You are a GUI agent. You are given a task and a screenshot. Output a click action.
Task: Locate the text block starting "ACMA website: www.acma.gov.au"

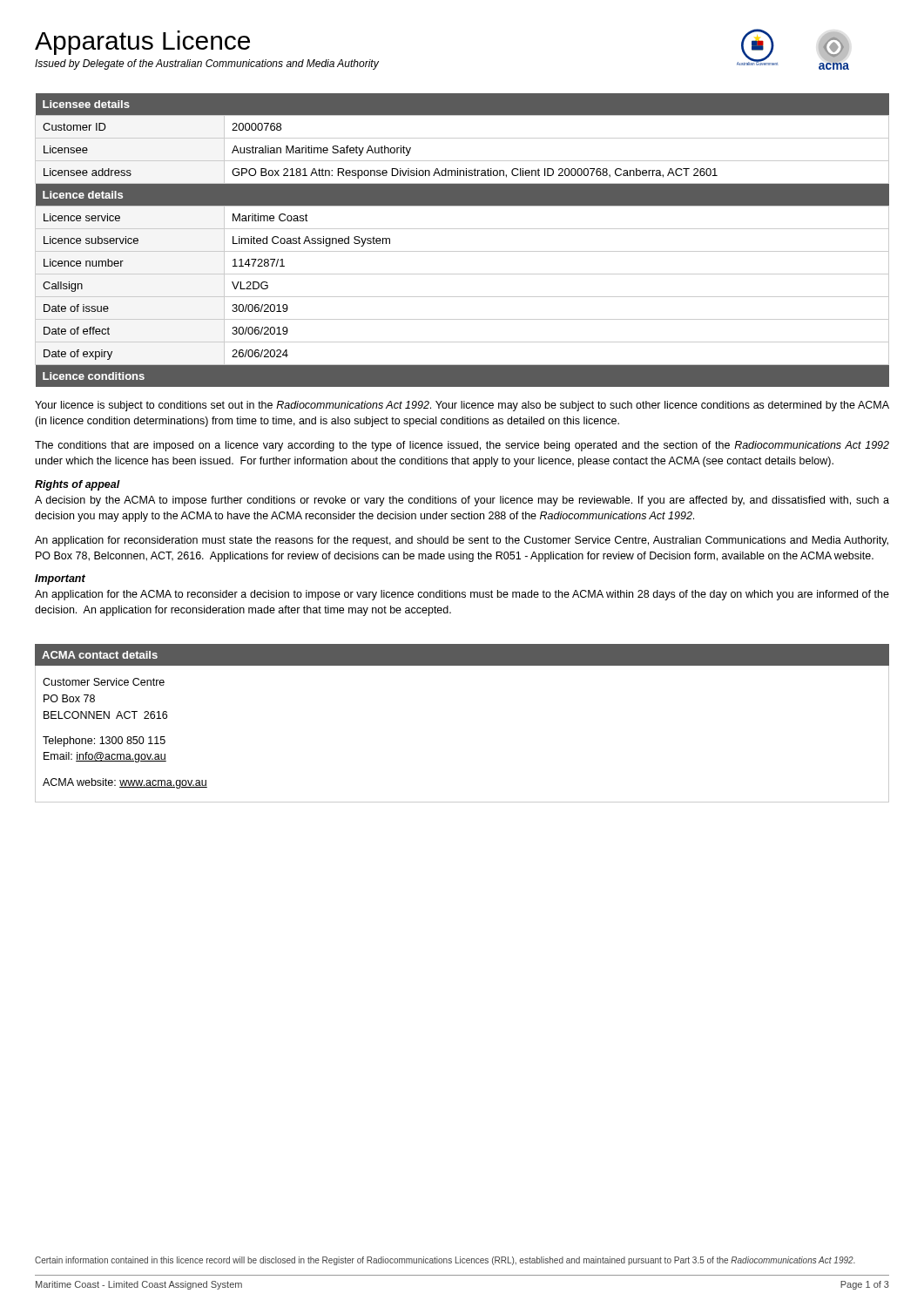125,782
